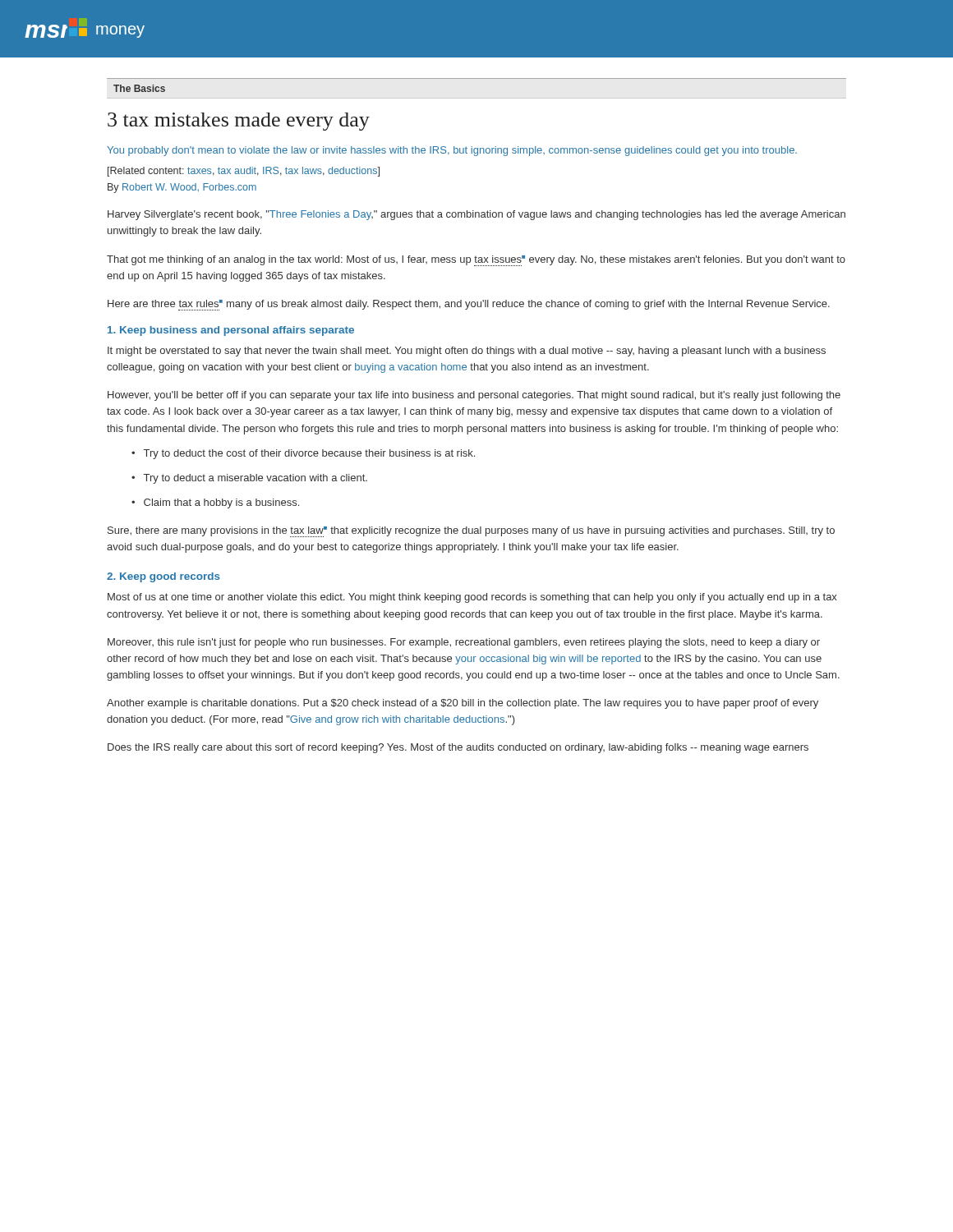Screen dimensions: 1232x953
Task: Locate the list item with the text "• Claim that"
Action: pos(216,503)
